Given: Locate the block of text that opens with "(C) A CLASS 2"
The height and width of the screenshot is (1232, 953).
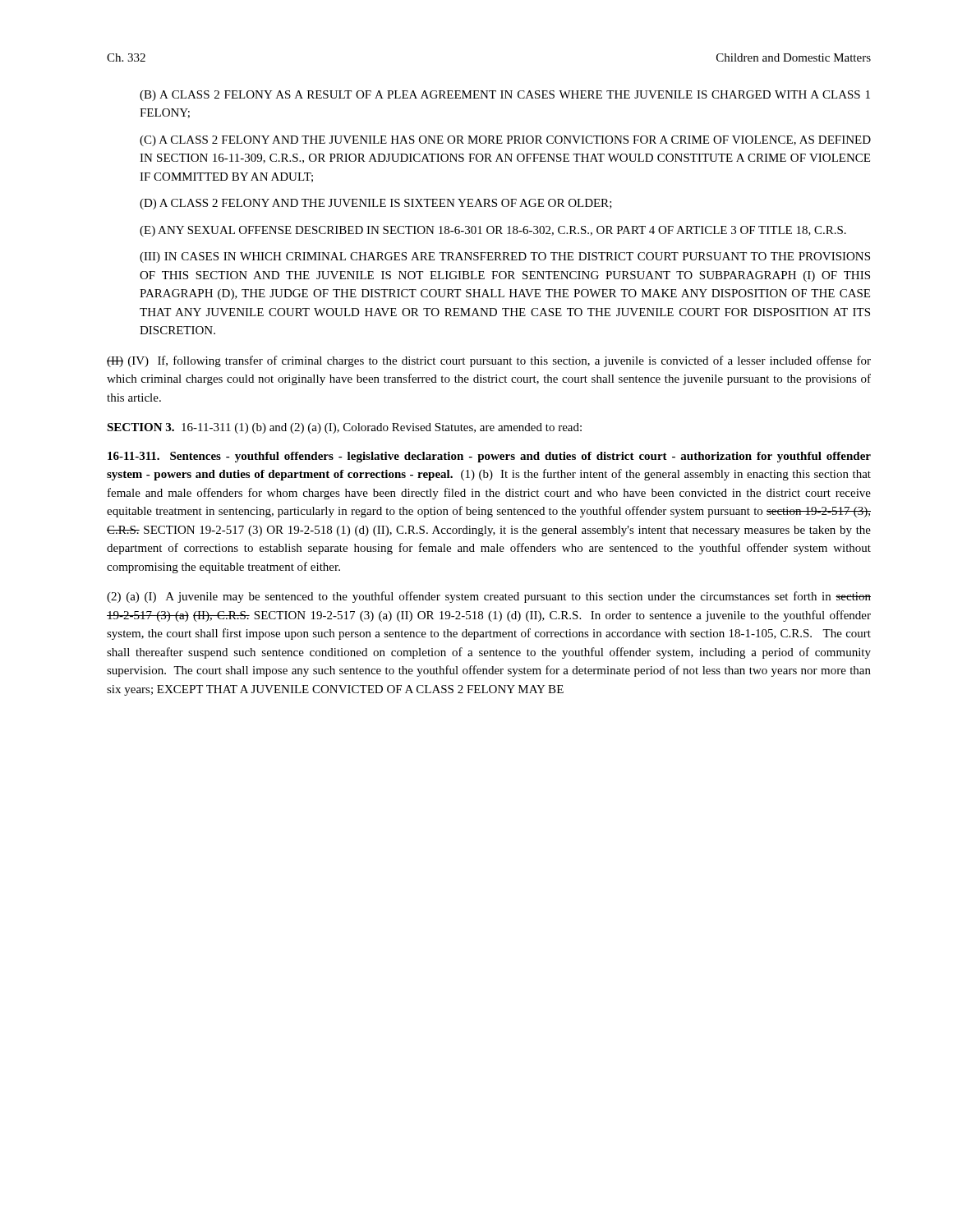Looking at the screenshot, I should tap(505, 158).
